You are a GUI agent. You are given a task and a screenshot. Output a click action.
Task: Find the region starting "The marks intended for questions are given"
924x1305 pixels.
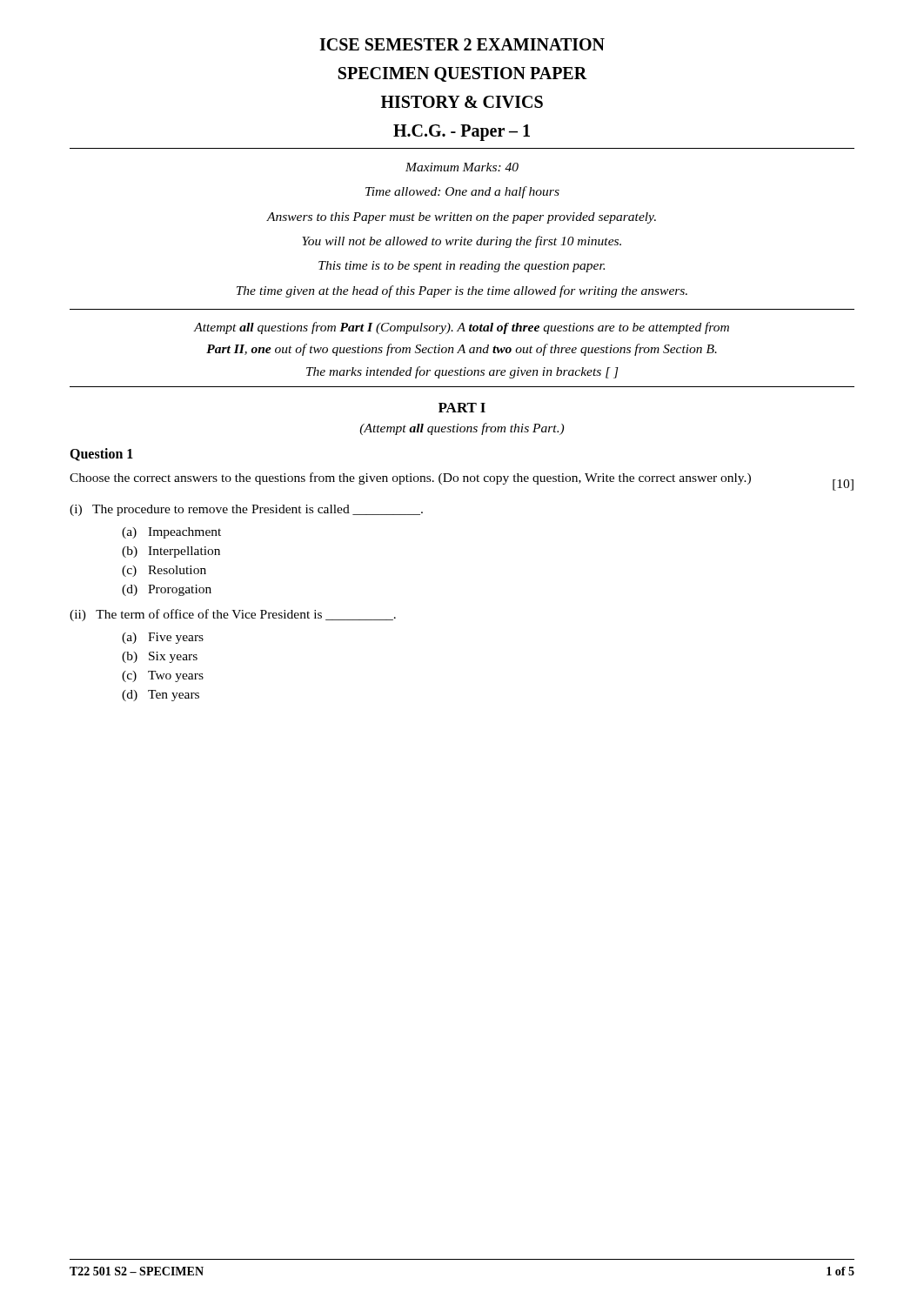click(462, 371)
